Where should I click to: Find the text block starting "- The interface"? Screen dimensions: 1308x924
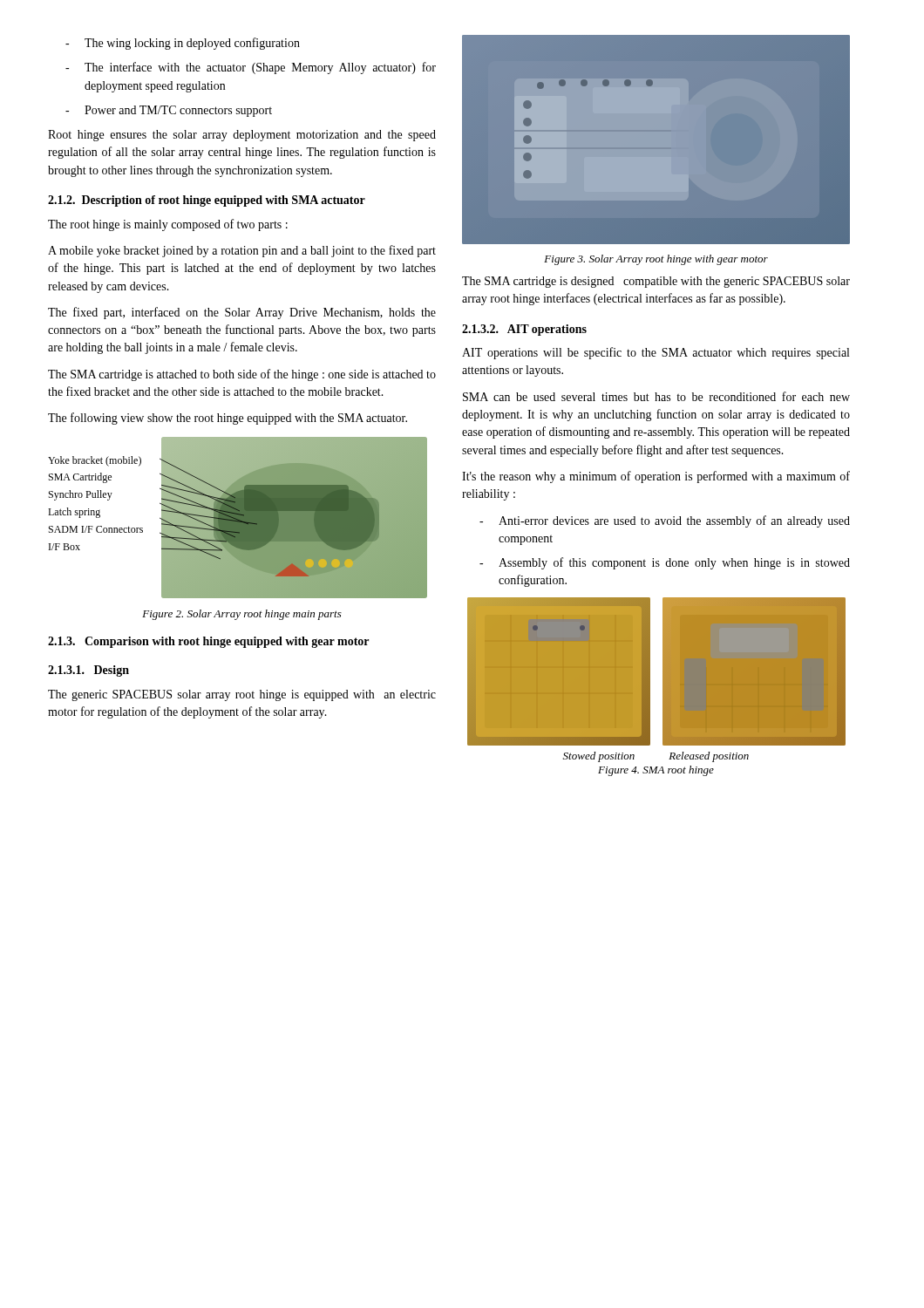[251, 77]
